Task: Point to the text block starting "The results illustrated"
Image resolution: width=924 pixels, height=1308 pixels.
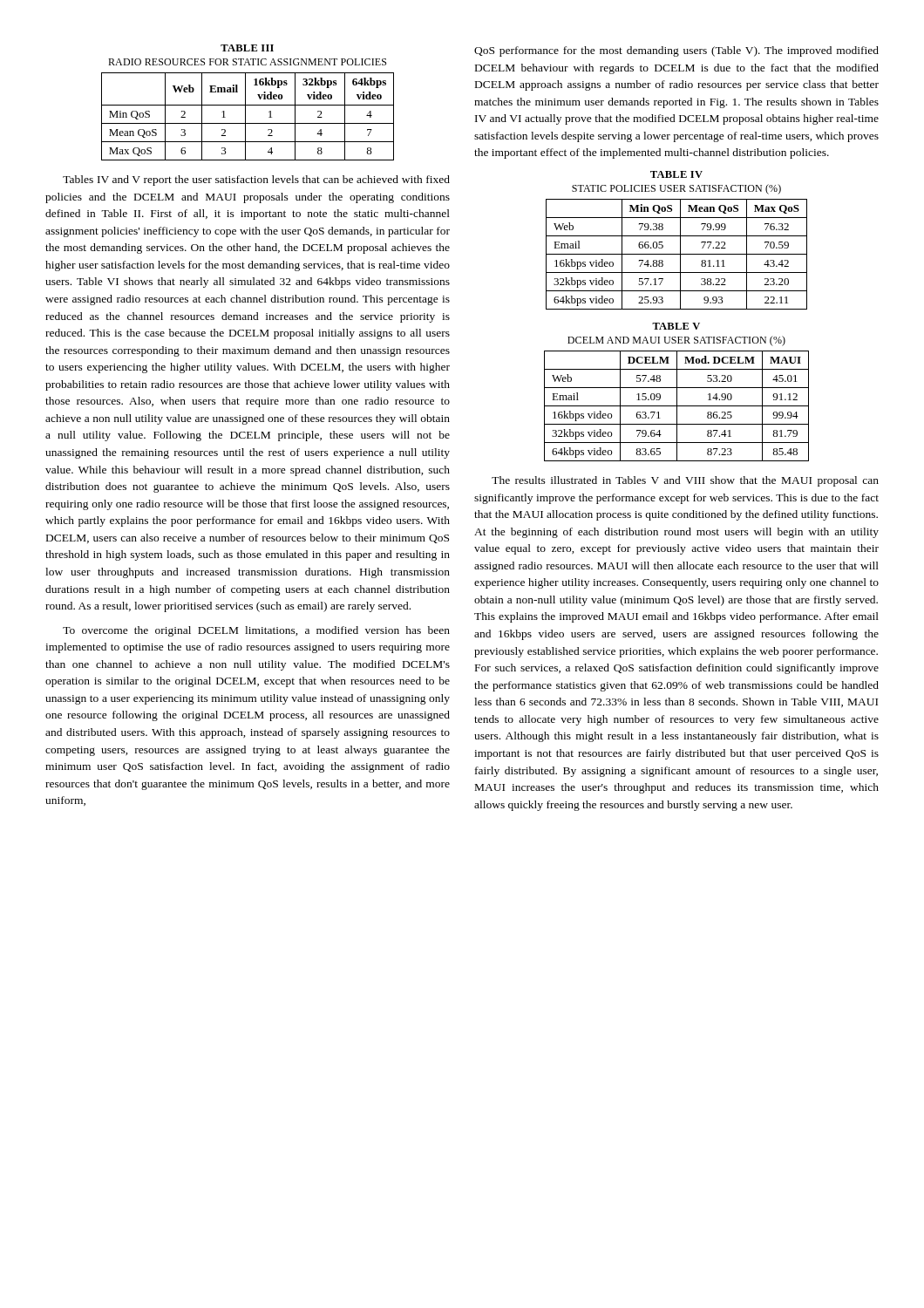Action: click(x=676, y=642)
